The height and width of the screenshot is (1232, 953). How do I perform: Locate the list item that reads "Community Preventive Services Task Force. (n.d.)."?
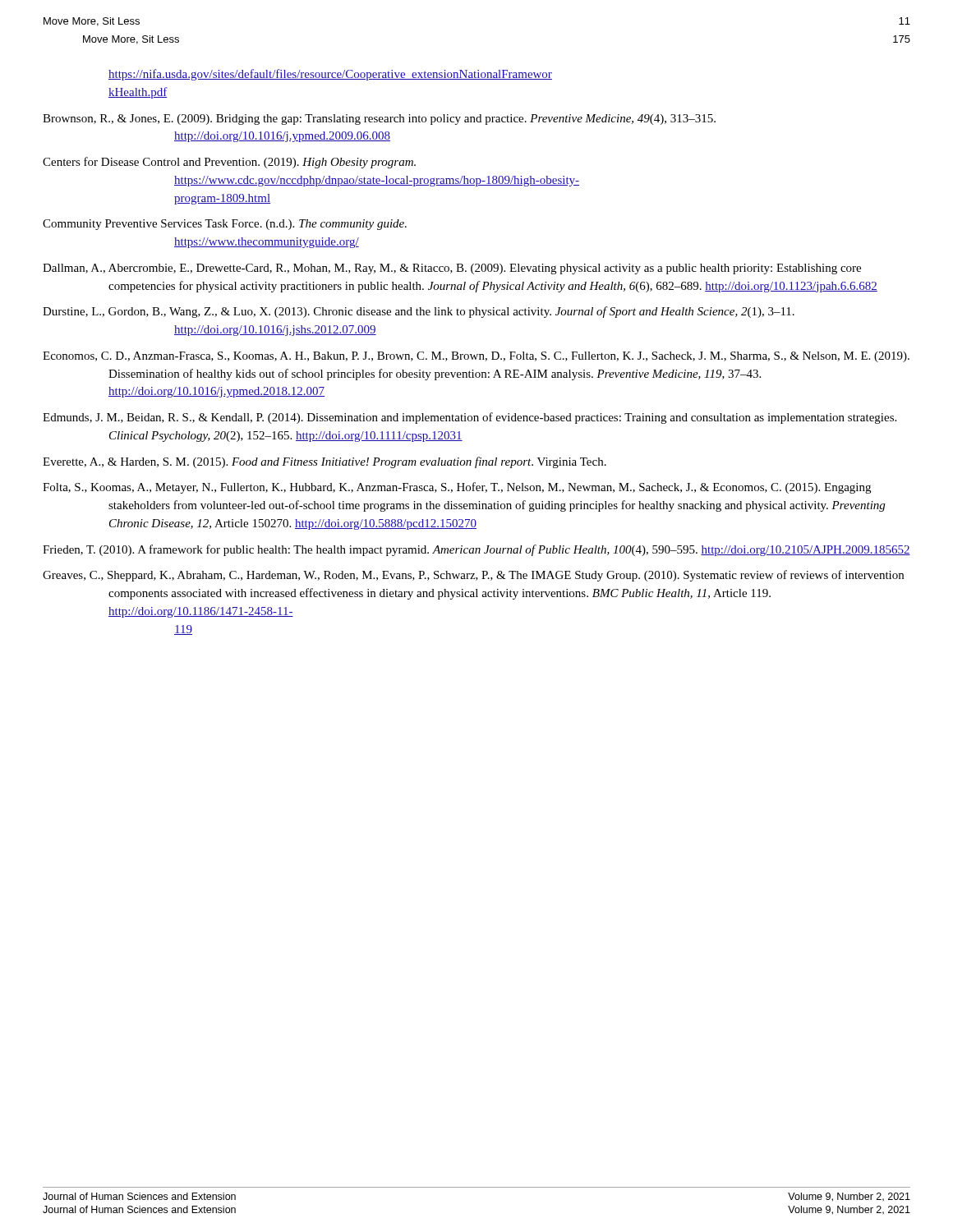tap(225, 233)
